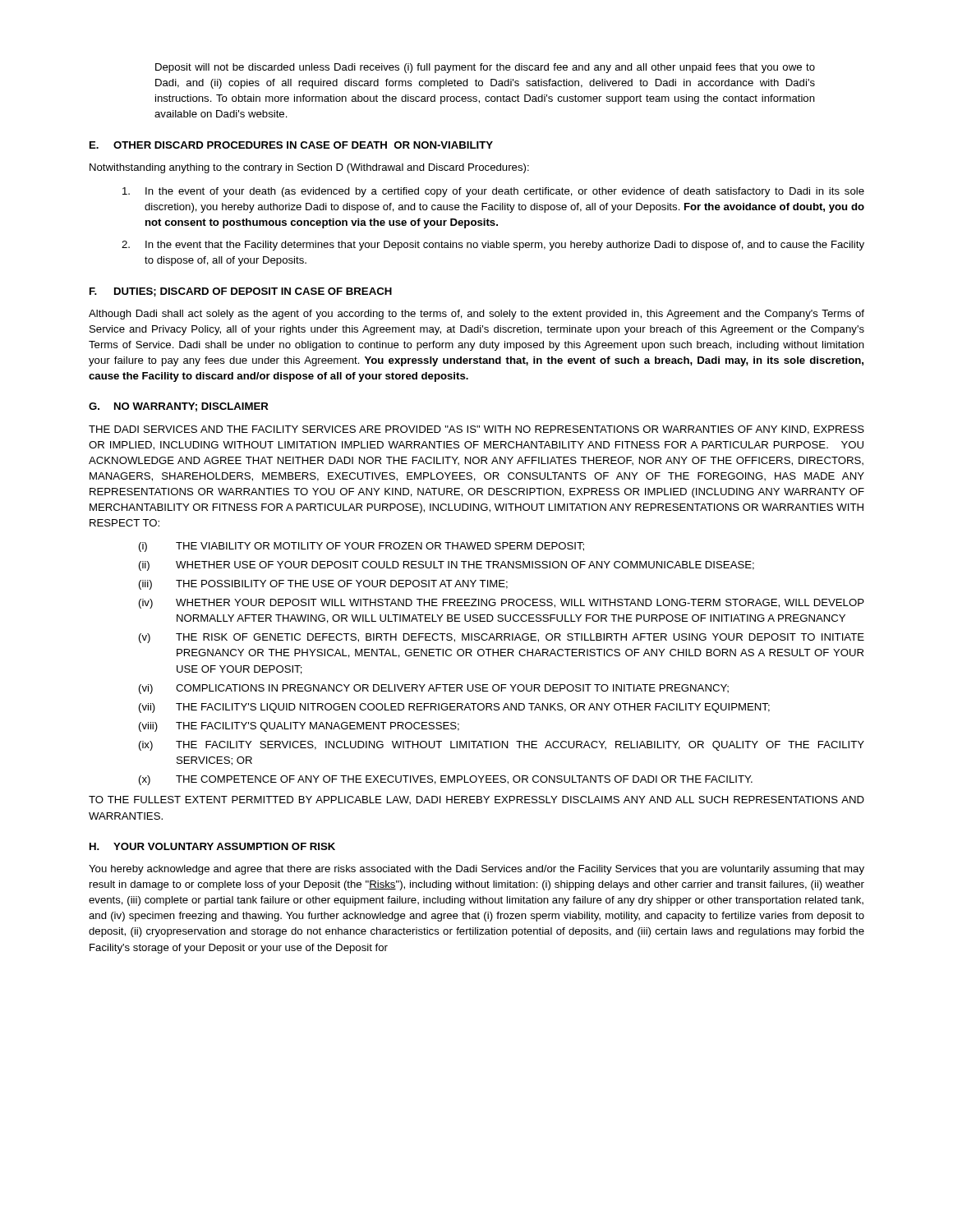Find the block on this page that starts "(vi) COMPLICATIONS IN"
This screenshot has width=953, height=1232.
coord(434,688)
